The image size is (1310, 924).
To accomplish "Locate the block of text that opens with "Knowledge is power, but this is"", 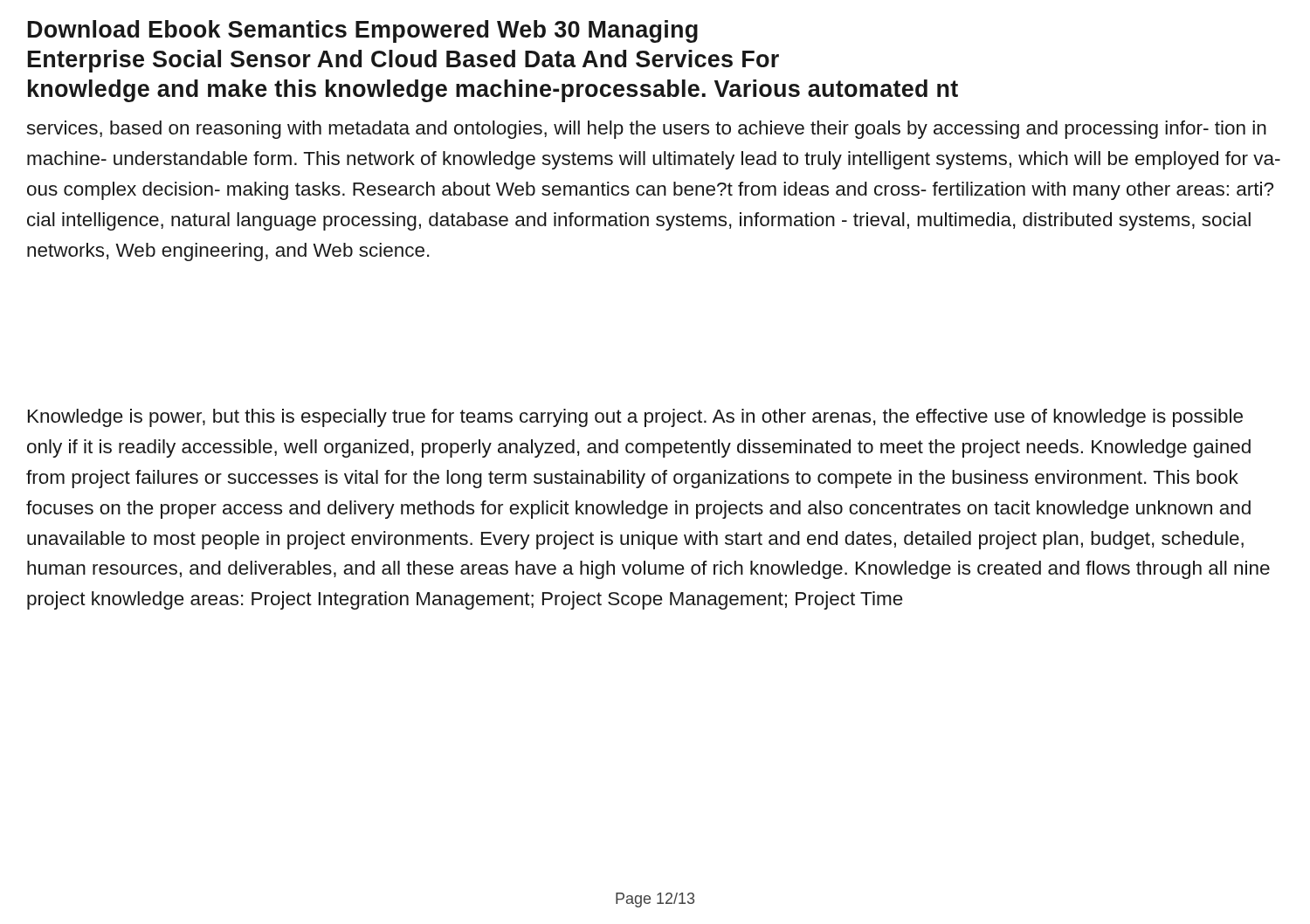I will [648, 508].
